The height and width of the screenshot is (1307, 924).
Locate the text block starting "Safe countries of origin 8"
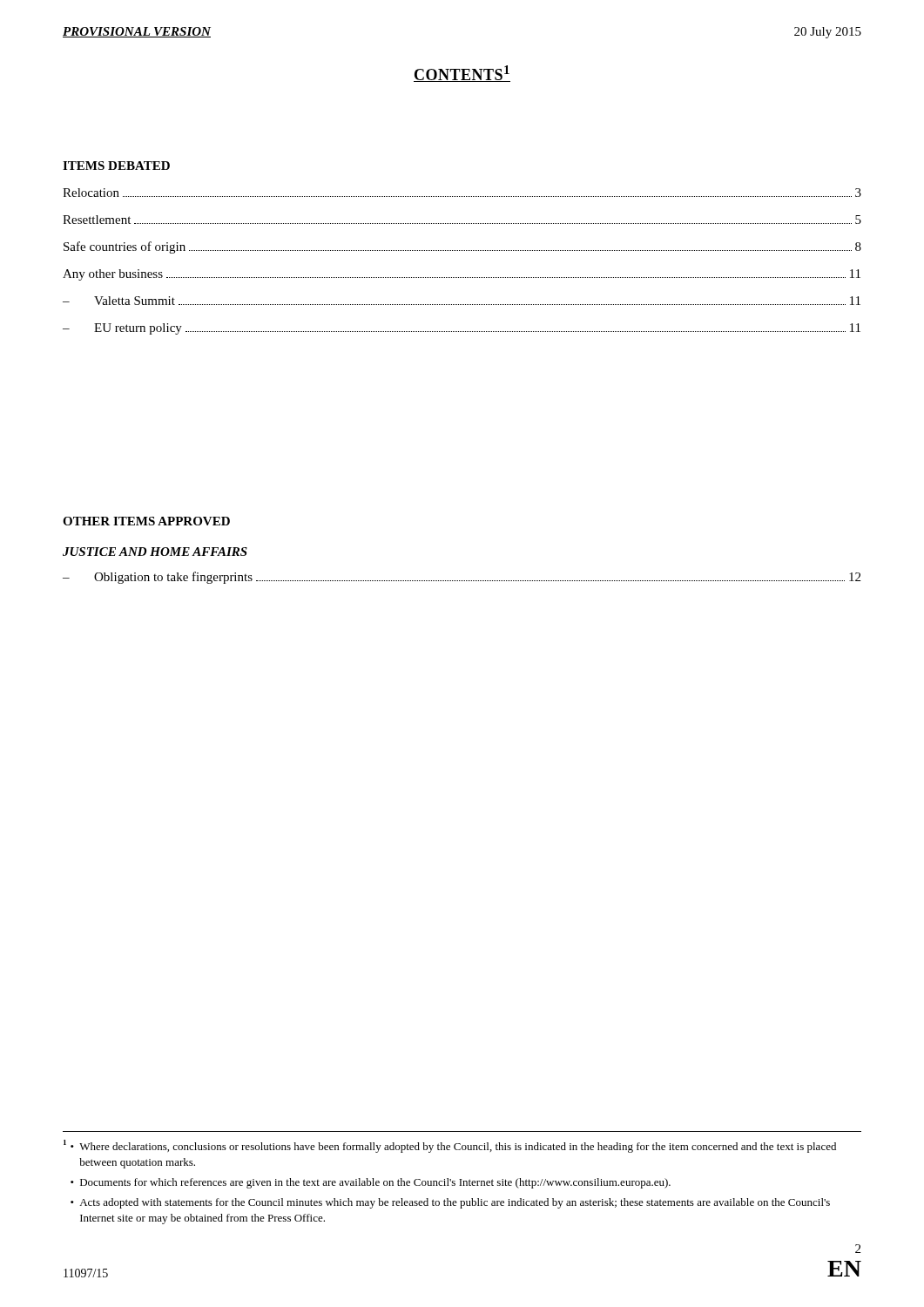(462, 247)
